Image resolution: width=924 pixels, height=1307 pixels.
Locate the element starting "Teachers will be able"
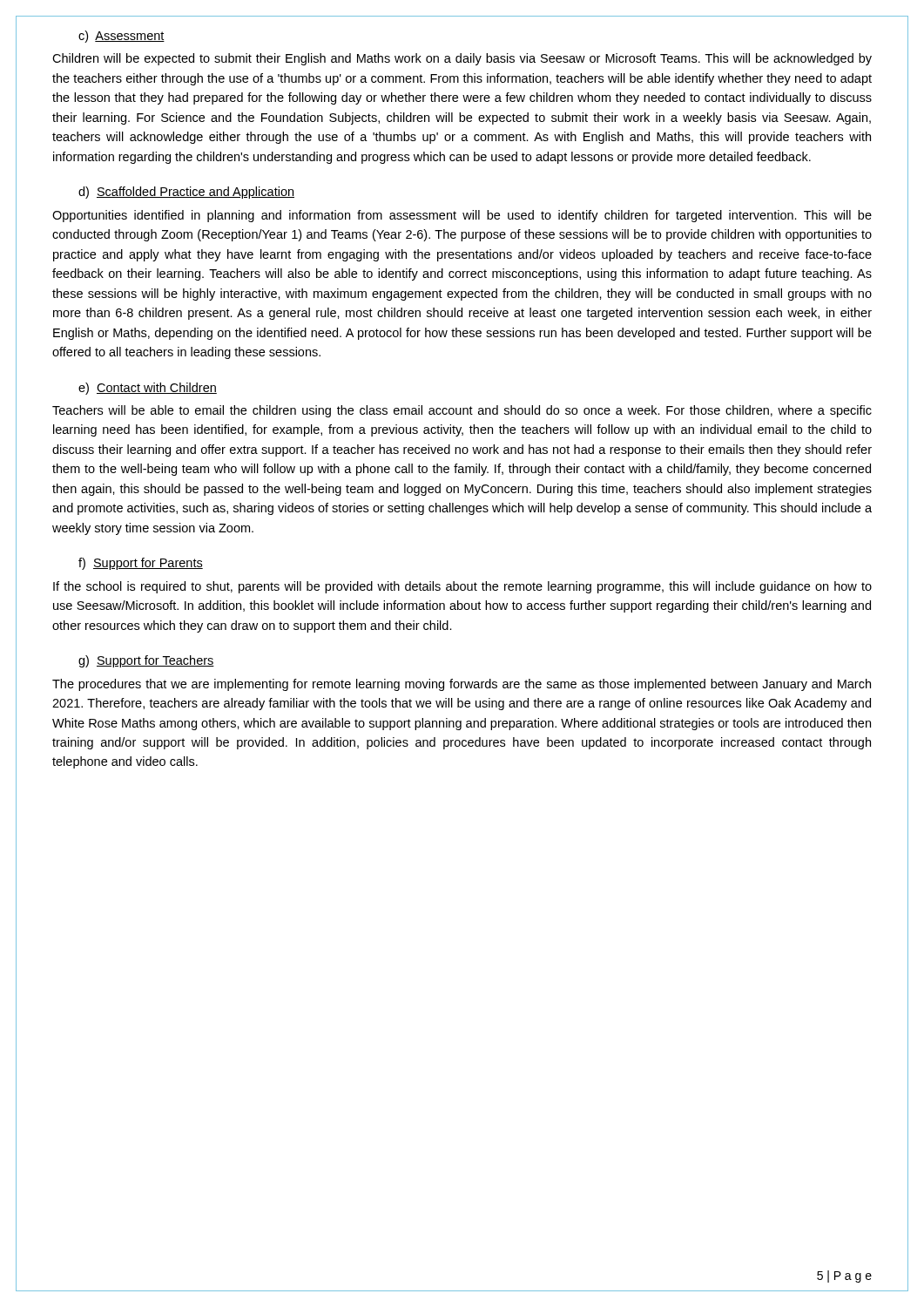462,469
